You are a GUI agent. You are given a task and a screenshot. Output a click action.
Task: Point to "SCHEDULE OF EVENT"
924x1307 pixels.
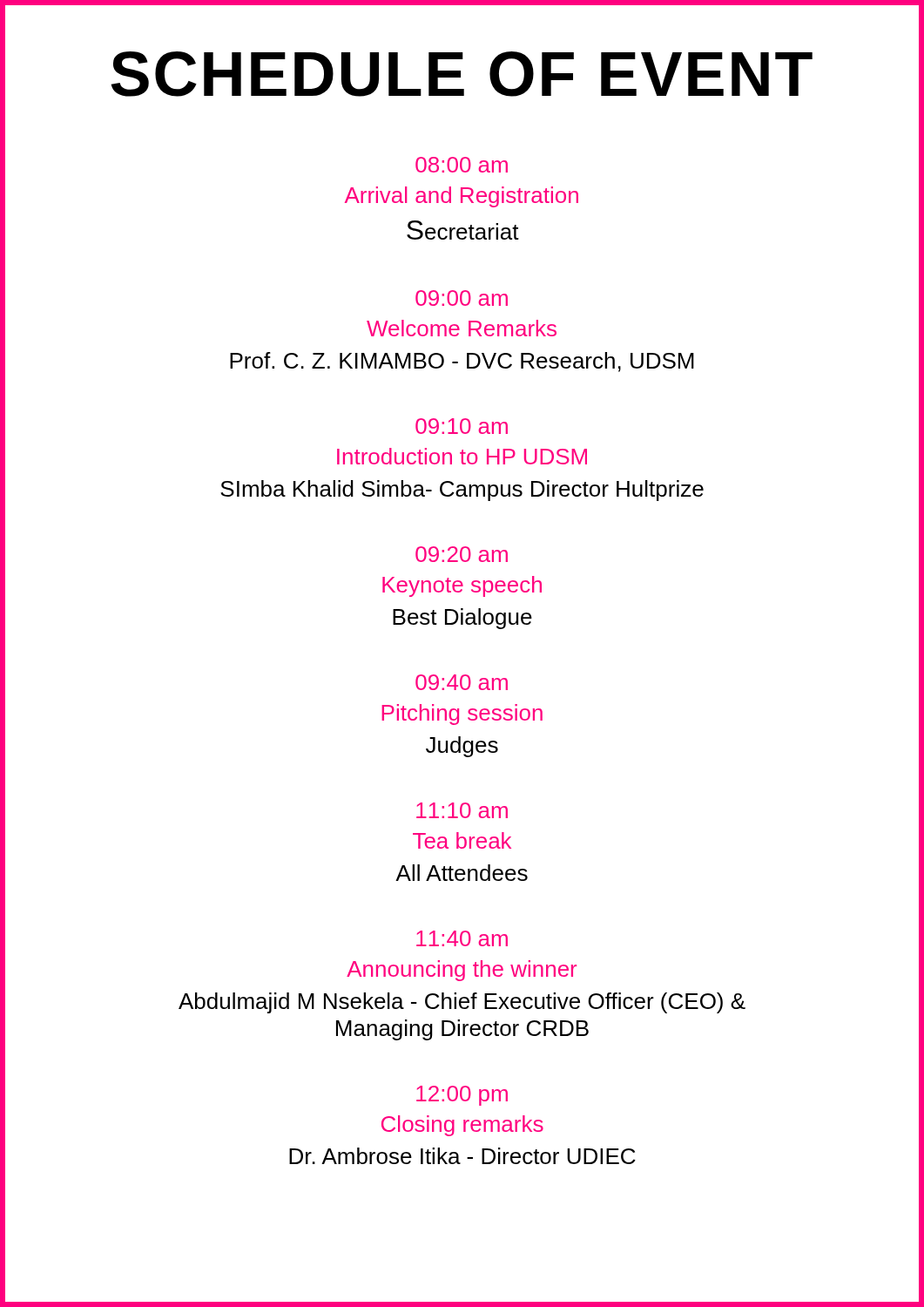462,74
